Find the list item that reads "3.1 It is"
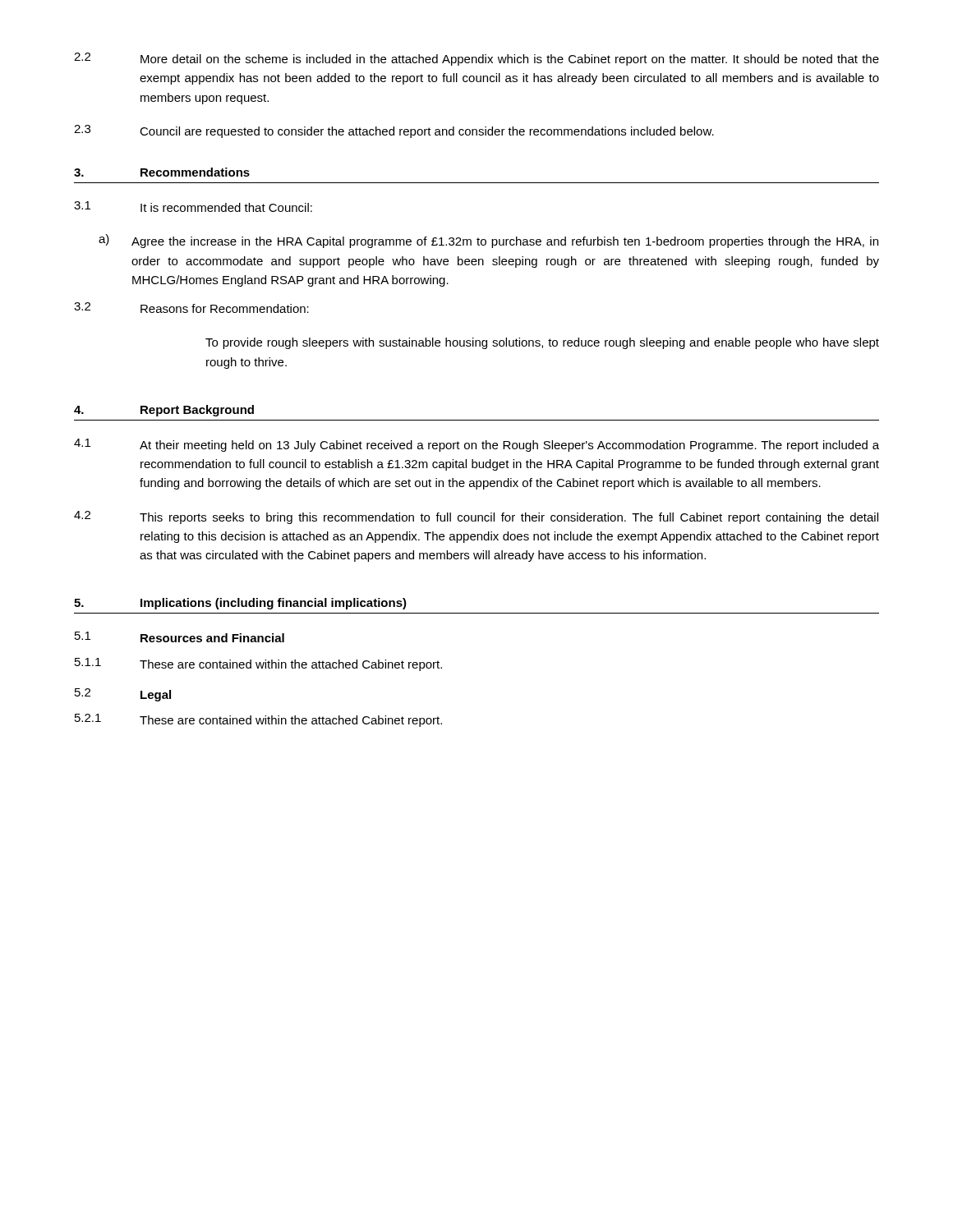Screen dimensions: 1232x953 pos(193,207)
